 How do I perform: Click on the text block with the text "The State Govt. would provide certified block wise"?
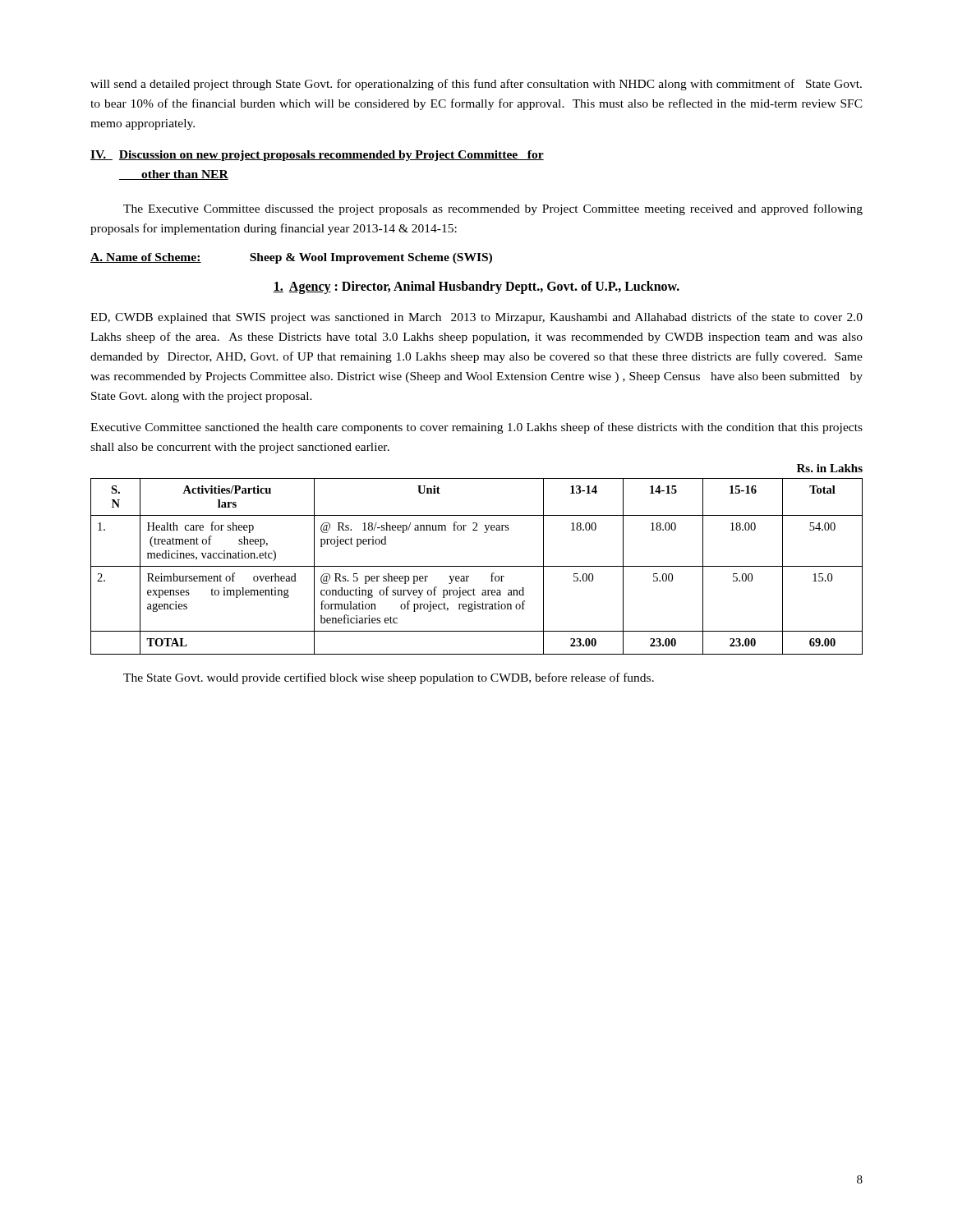[389, 677]
